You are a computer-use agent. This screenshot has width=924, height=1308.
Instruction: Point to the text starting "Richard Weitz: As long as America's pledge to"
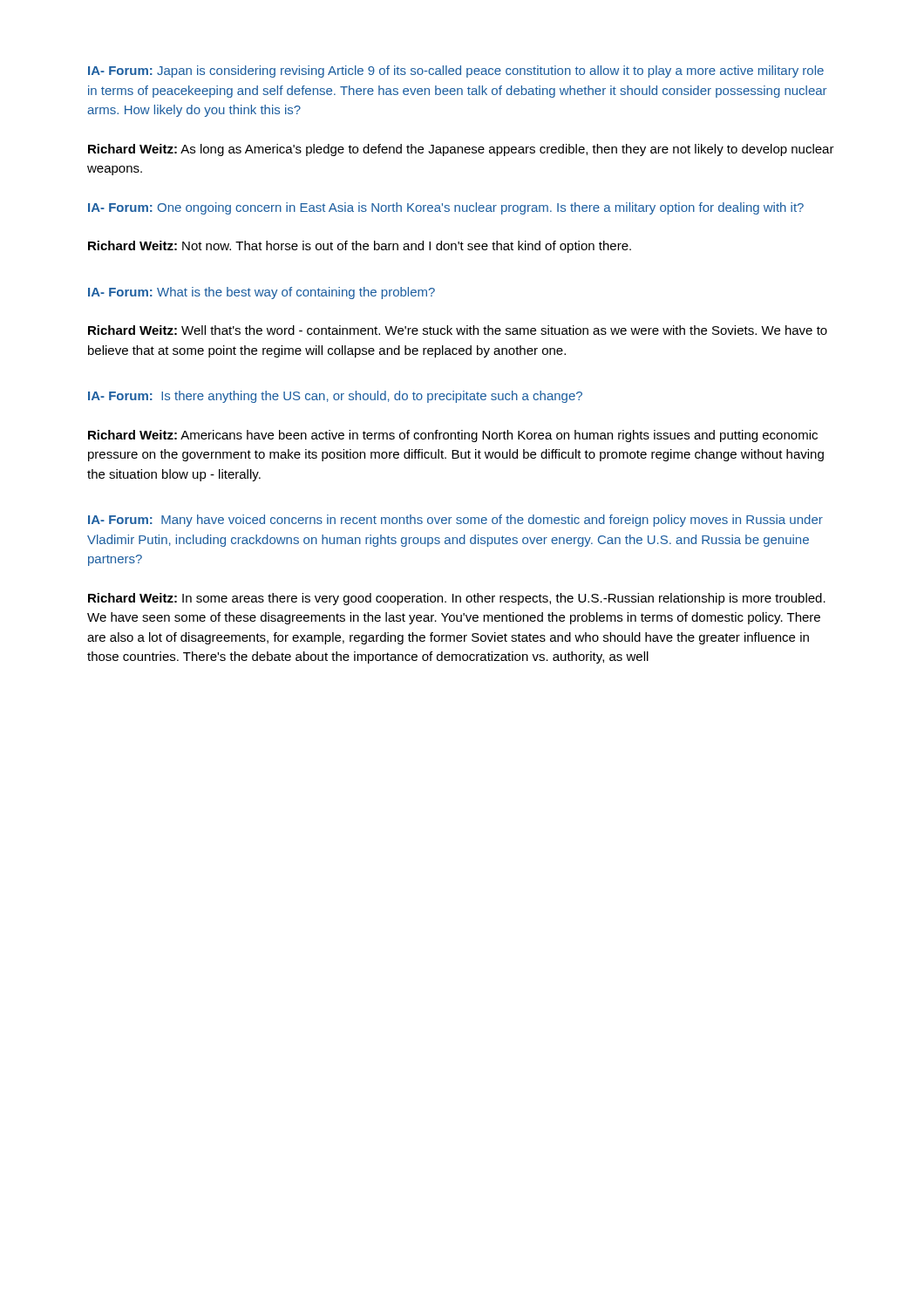tap(460, 158)
